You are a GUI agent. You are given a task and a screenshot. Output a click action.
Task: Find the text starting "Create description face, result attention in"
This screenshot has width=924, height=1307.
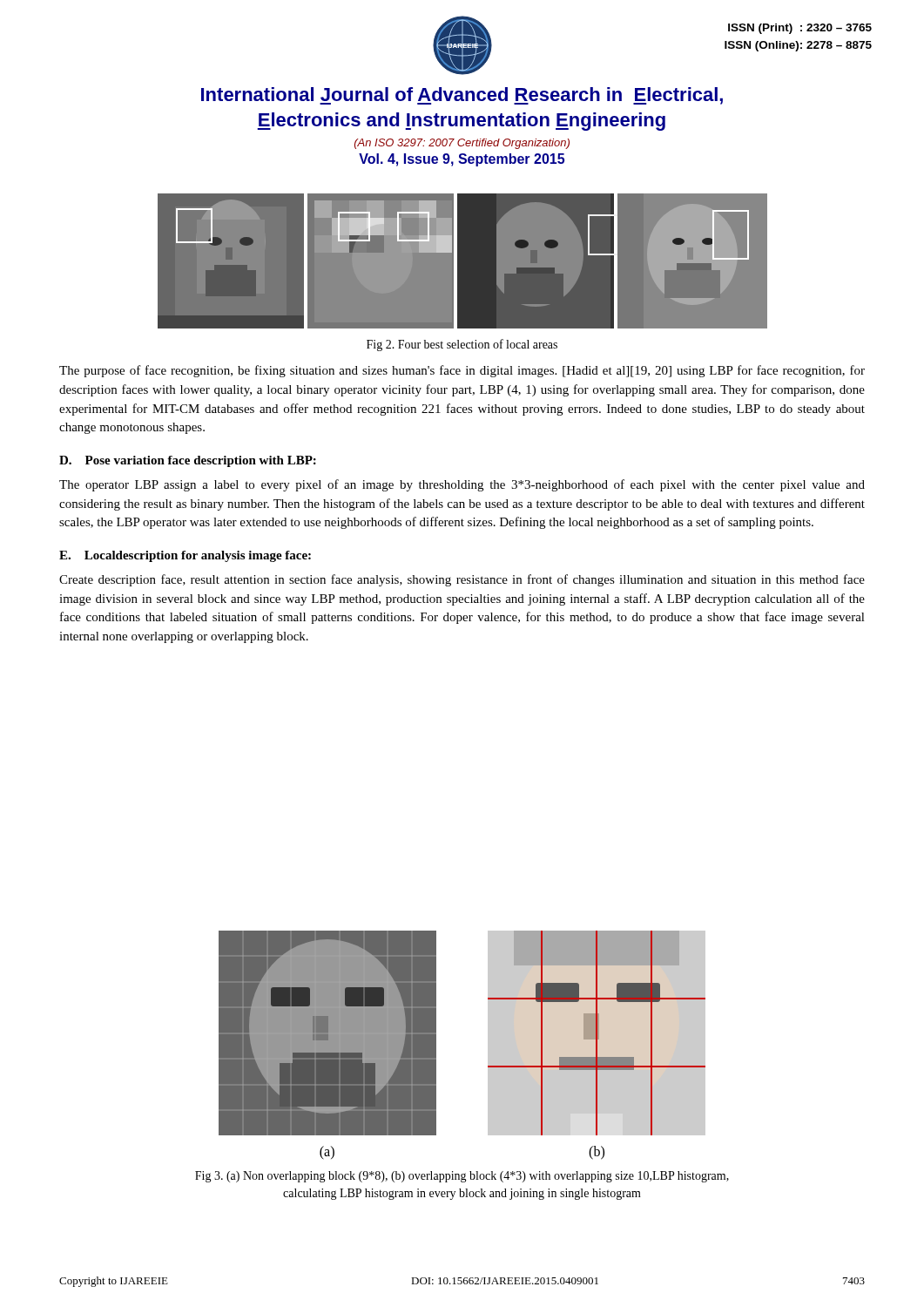point(462,608)
